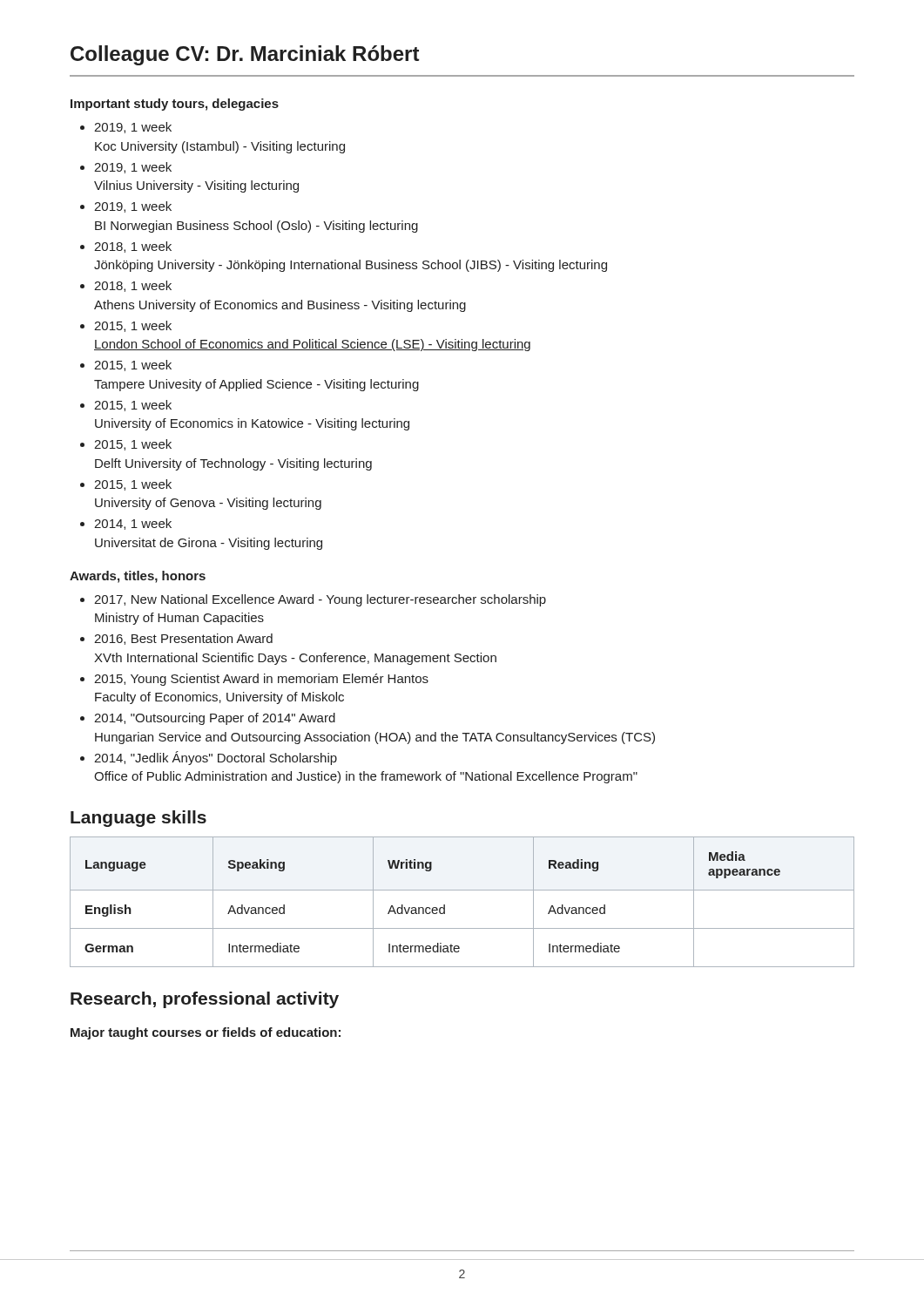The width and height of the screenshot is (924, 1307).
Task: Find the list item that reads "2014, 1 weekUniversitat de Girona -"
Action: point(133,524)
